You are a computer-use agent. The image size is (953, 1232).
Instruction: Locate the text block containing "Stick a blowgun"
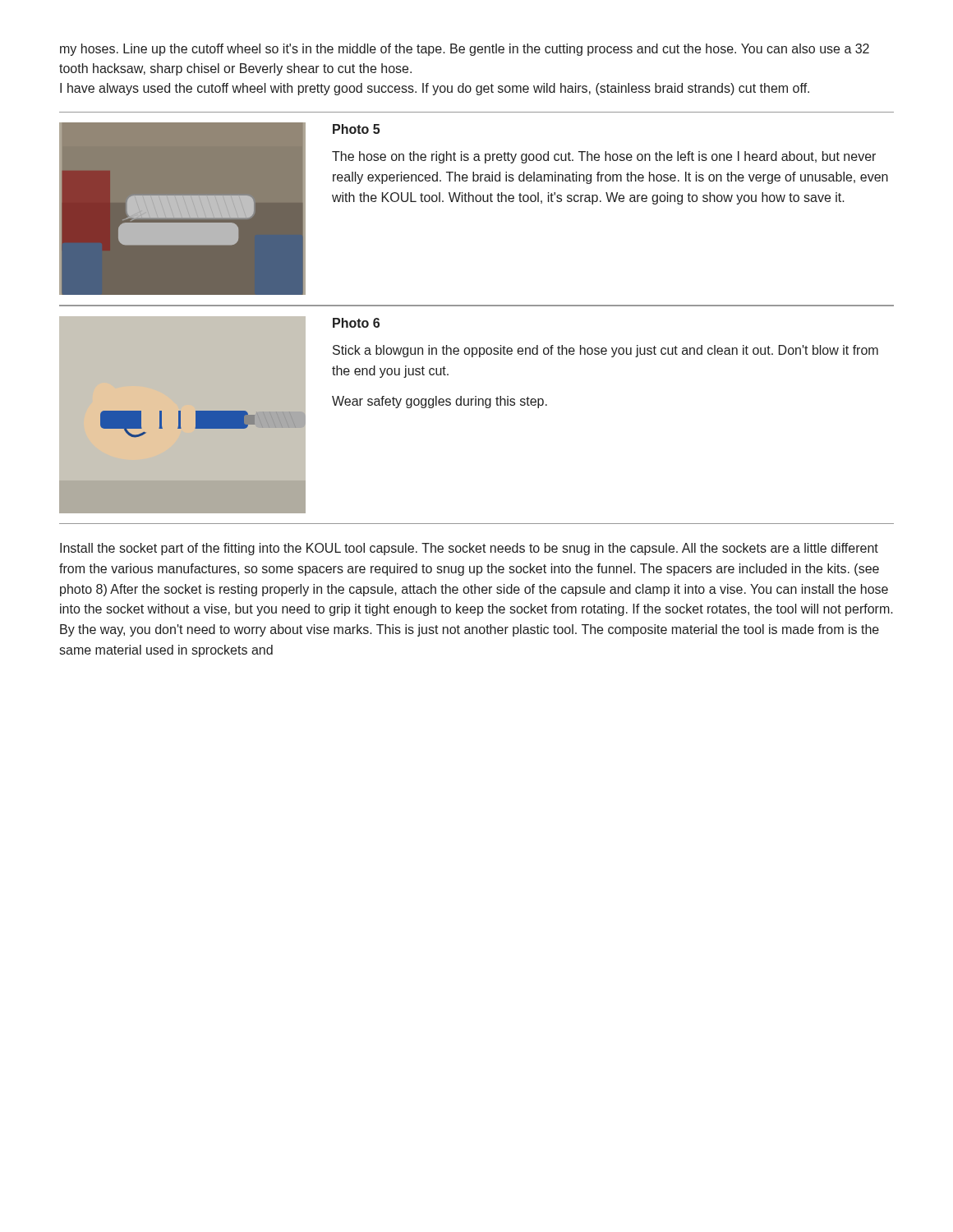tap(605, 351)
